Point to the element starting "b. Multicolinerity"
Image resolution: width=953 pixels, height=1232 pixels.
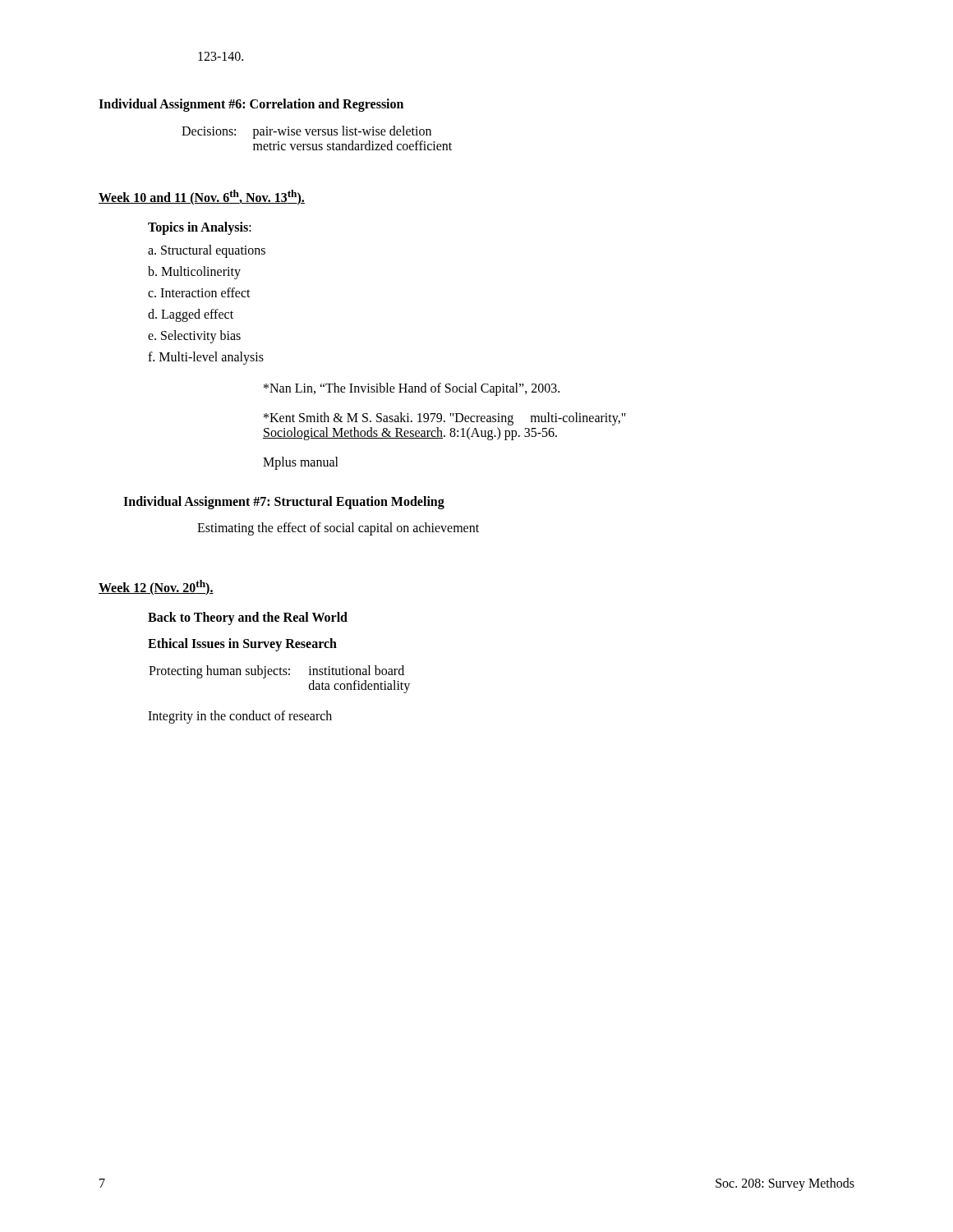click(194, 273)
